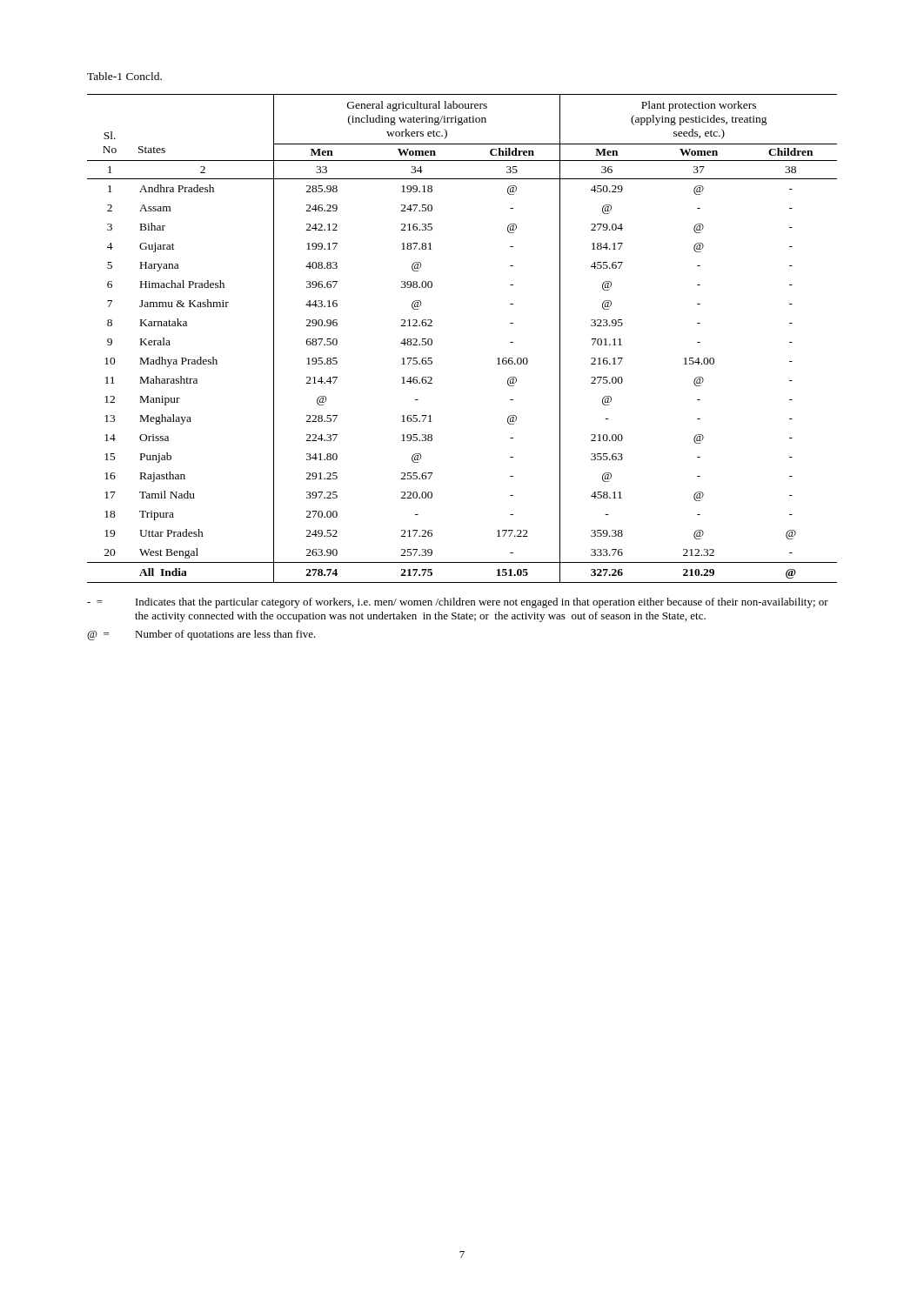Navigate to the text block starting "= Indicates that the particular category of"
Image resolution: width=924 pixels, height=1305 pixels.
click(x=462, y=609)
